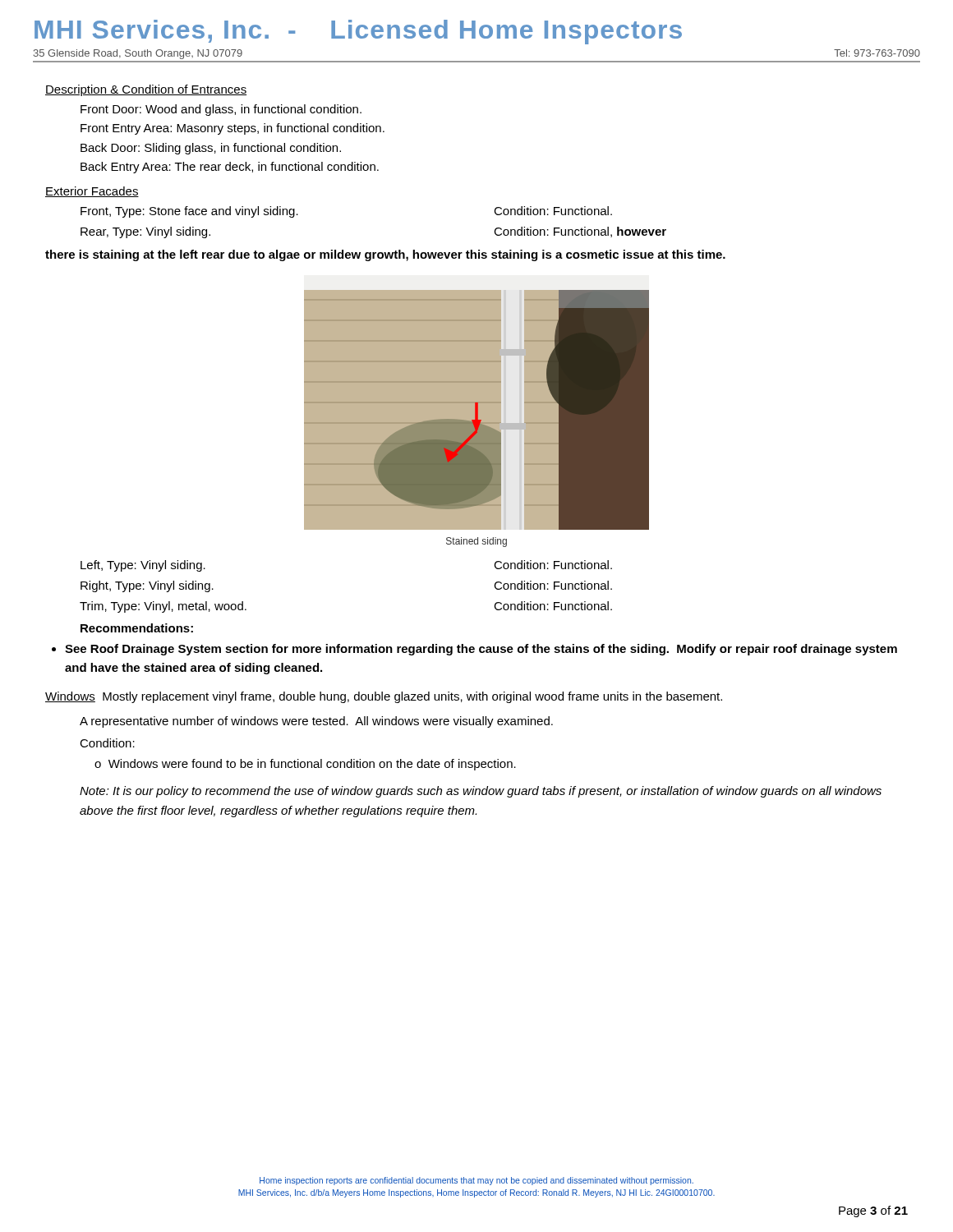Where is the passage that starts "Front Door: Wood and glass,"?

point(221,110)
